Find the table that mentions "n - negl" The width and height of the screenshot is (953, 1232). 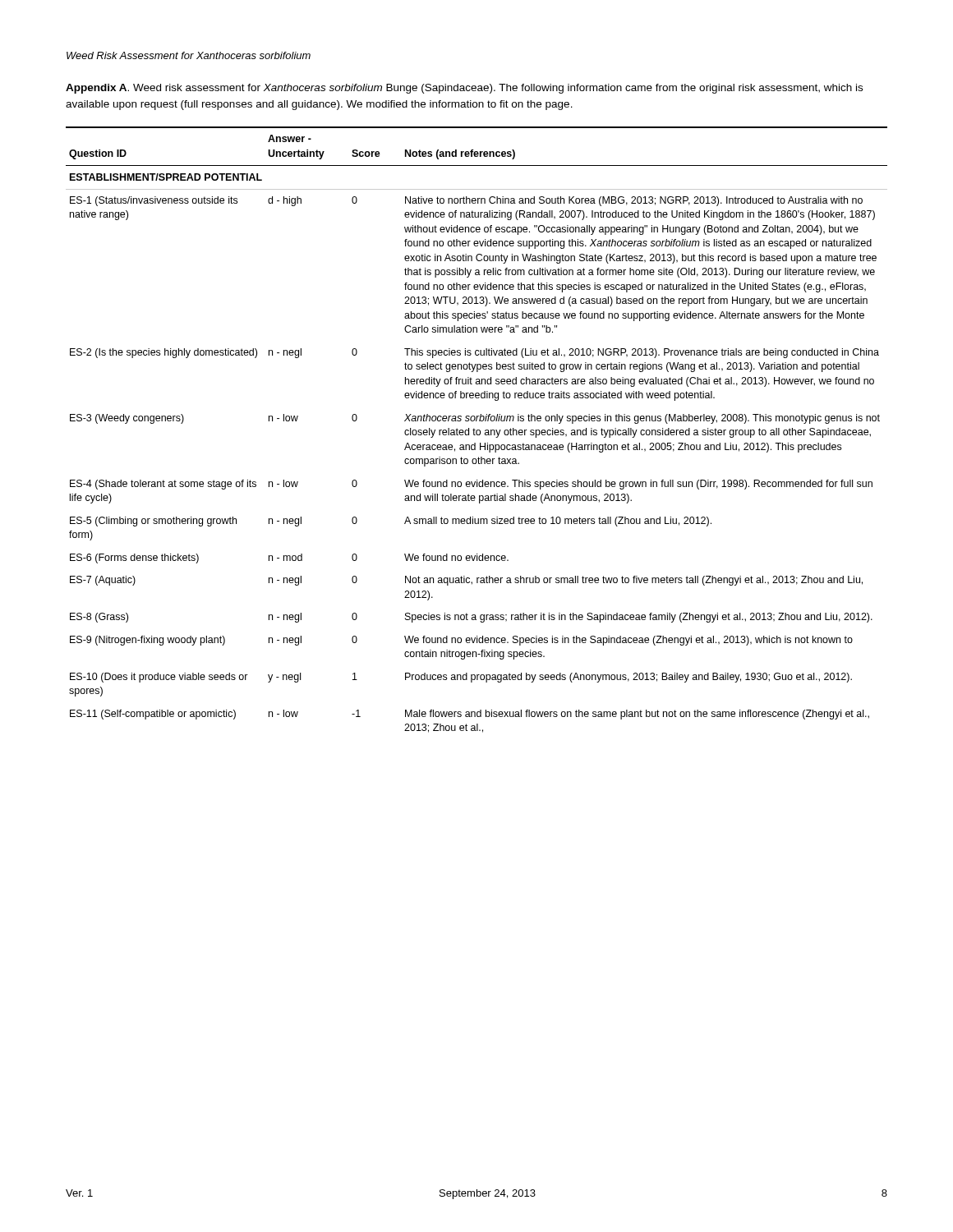(476, 433)
